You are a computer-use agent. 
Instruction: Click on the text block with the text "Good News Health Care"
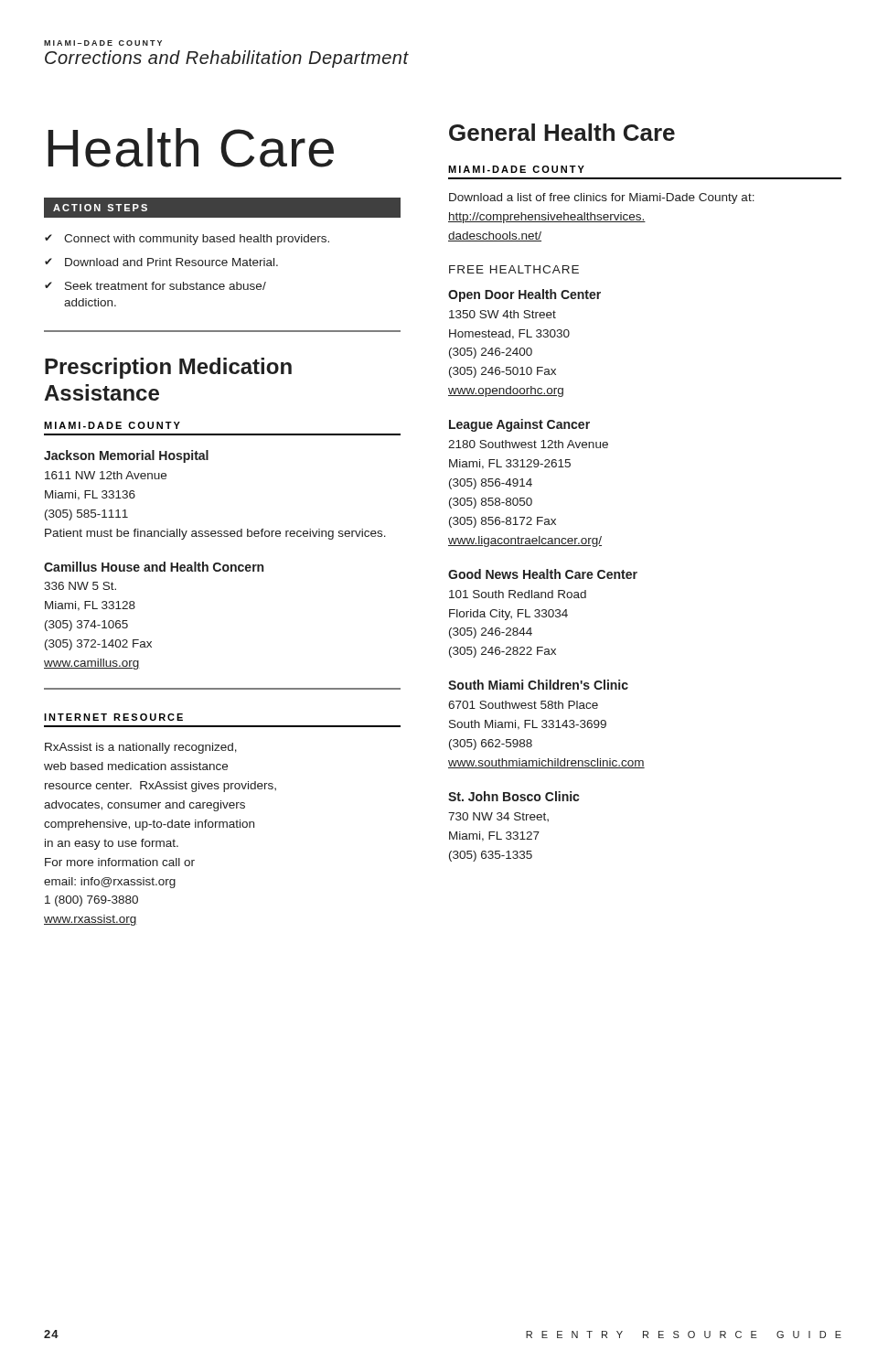click(x=543, y=612)
